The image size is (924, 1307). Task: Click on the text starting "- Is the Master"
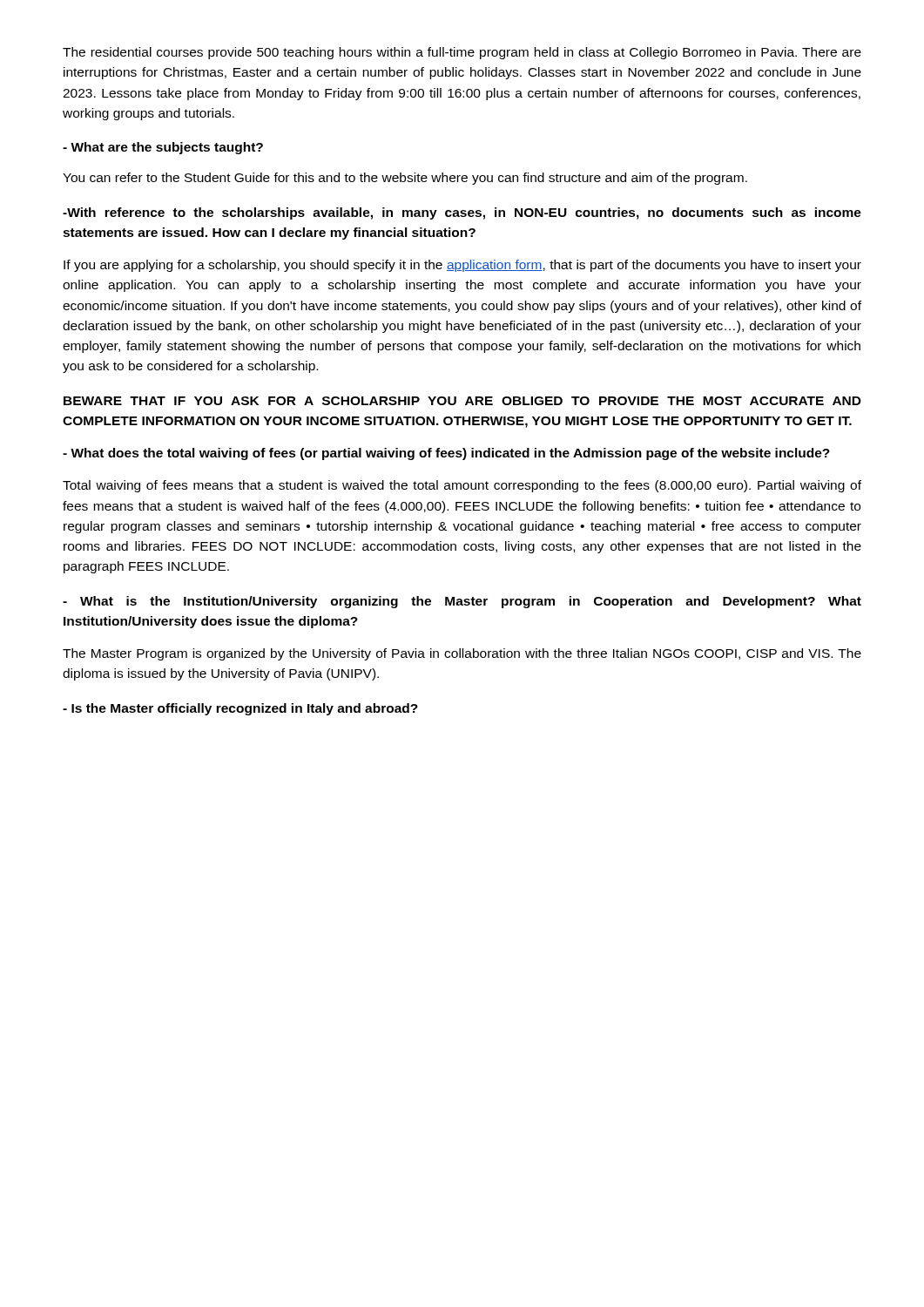tap(241, 708)
